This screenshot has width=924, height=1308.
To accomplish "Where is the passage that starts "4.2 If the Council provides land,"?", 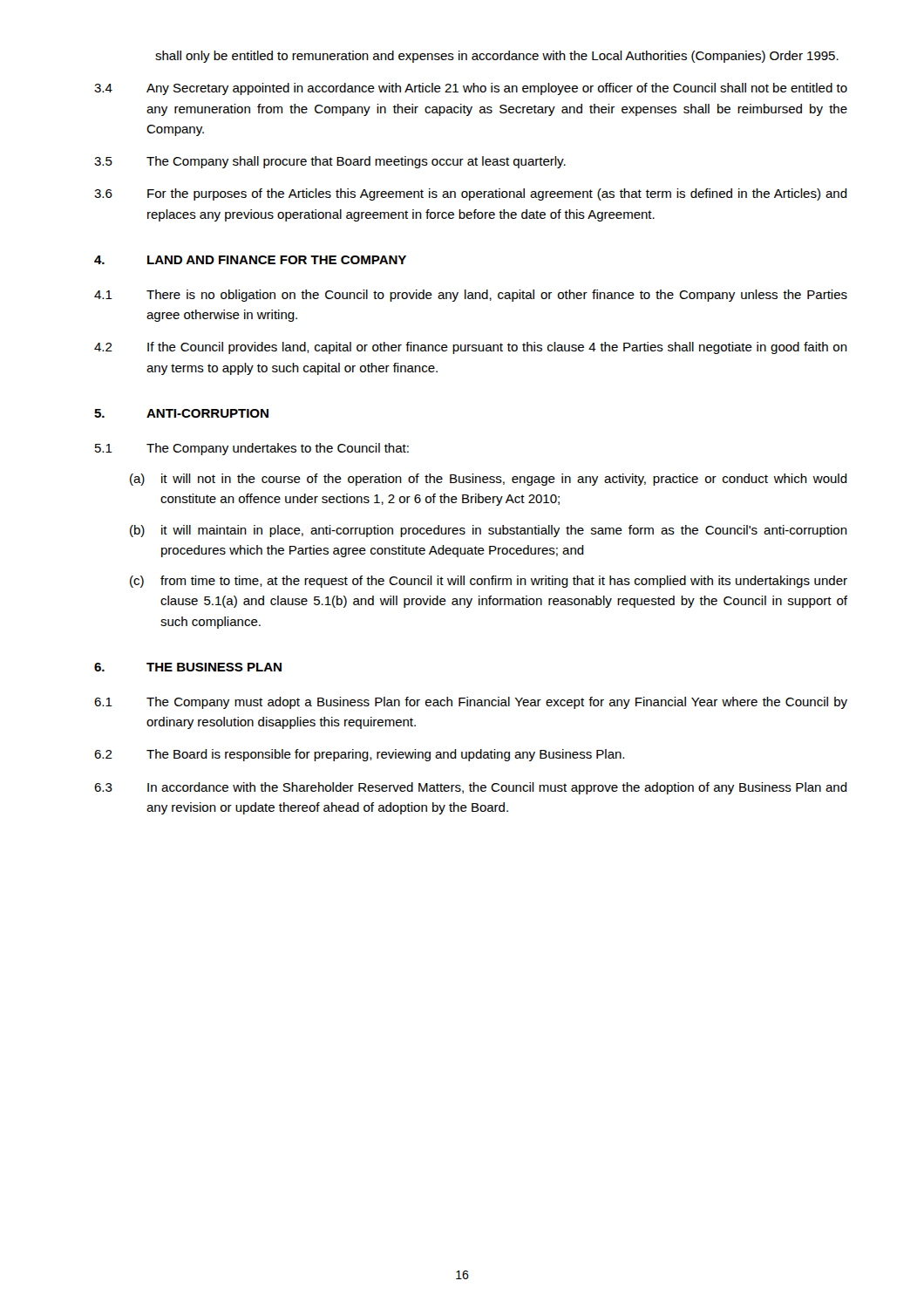I will (471, 357).
